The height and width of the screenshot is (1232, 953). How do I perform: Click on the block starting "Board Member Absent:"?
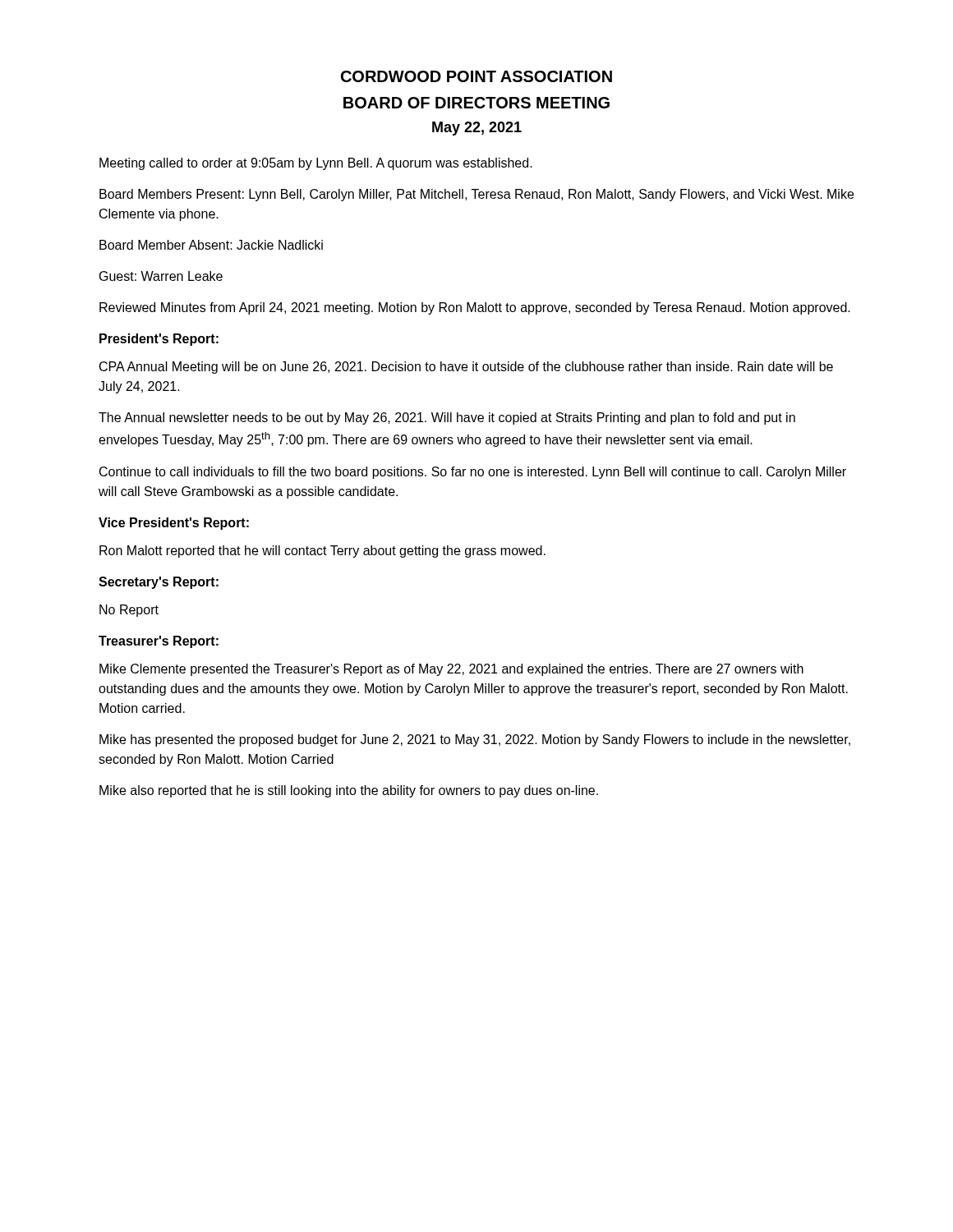[x=211, y=245]
